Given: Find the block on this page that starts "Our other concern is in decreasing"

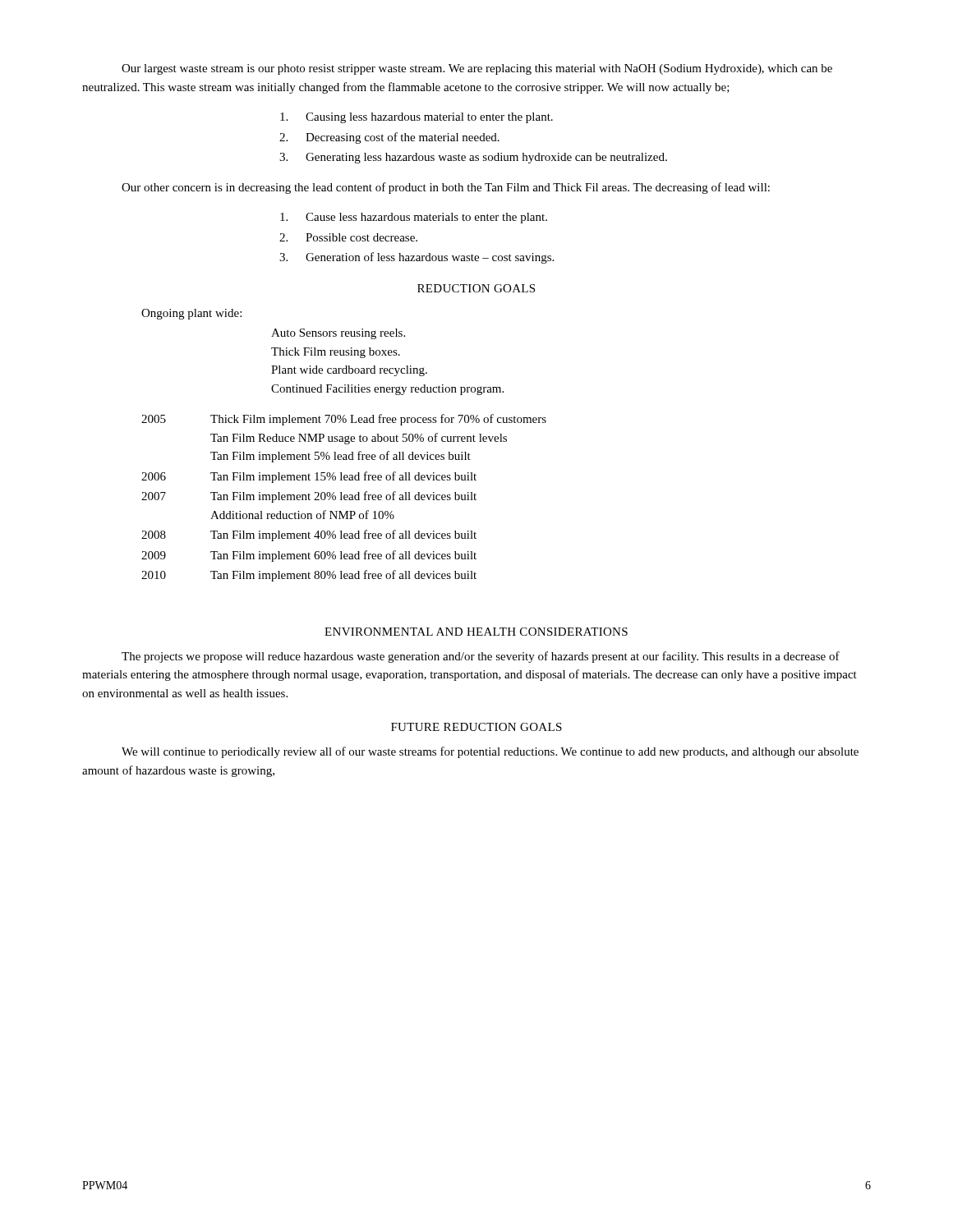Looking at the screenshot, I should 446,187.
